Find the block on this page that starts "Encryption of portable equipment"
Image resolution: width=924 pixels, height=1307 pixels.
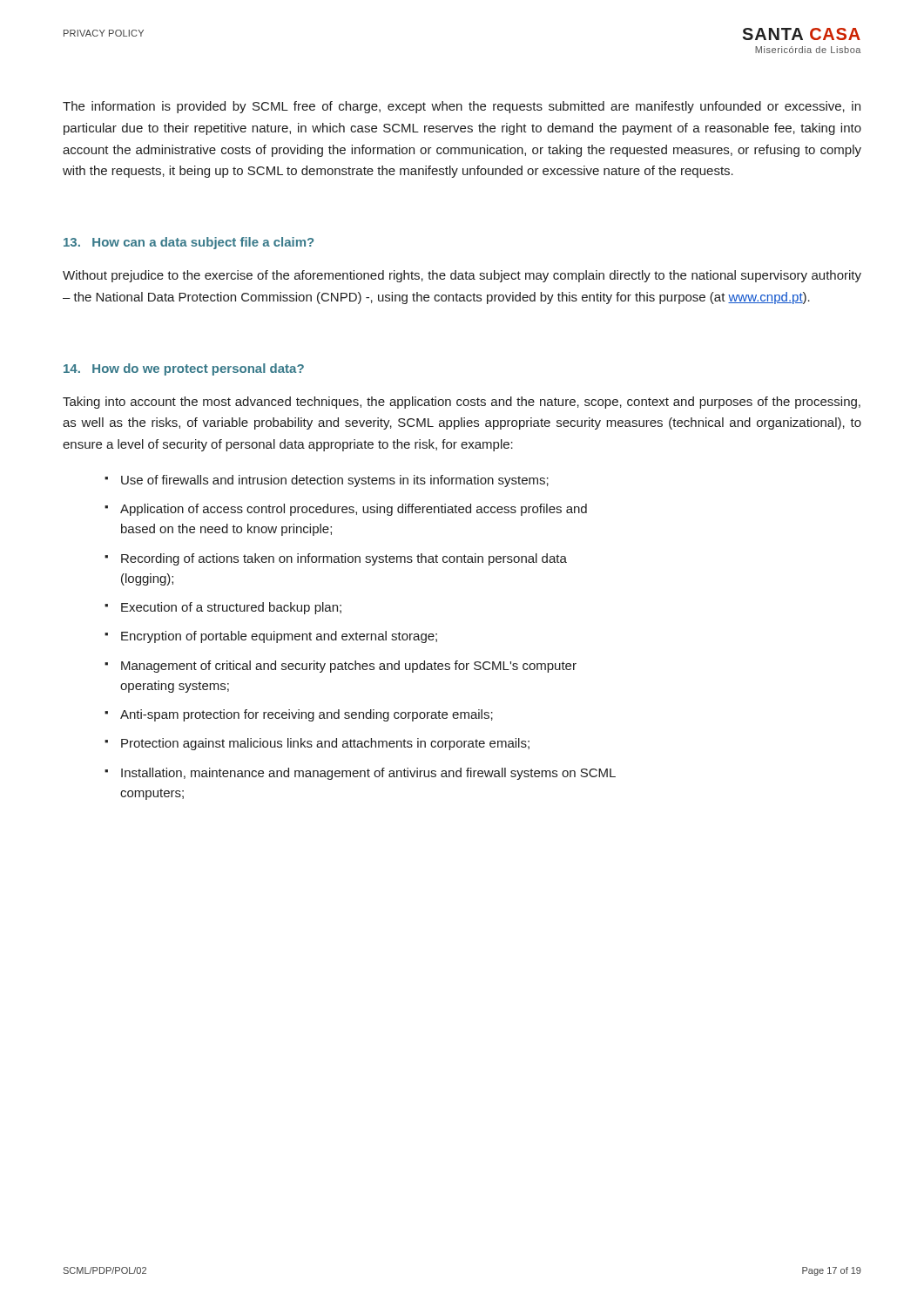[279, 636]
